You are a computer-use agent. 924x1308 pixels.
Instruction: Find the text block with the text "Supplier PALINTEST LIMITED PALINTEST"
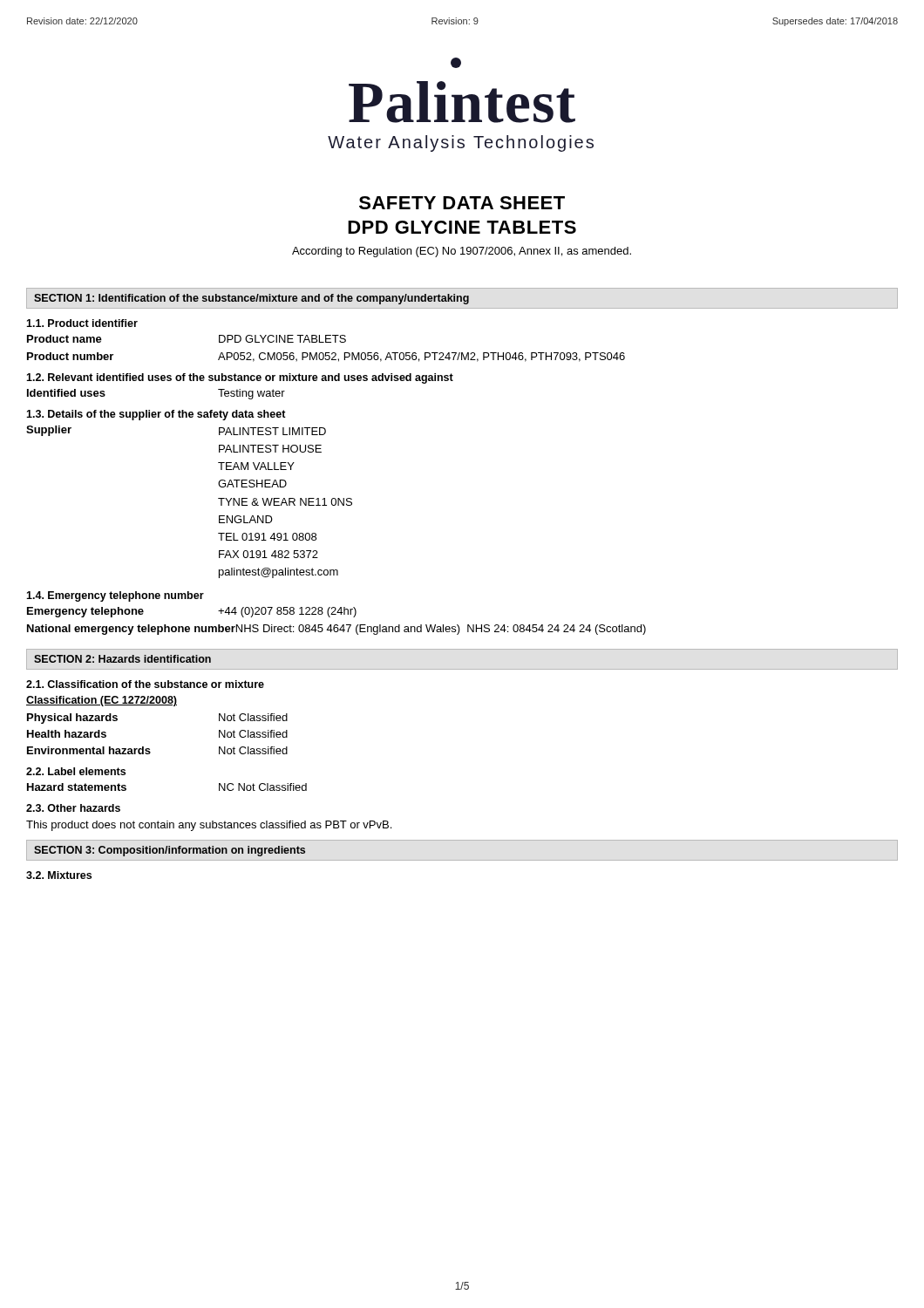(x=50, y=431)
